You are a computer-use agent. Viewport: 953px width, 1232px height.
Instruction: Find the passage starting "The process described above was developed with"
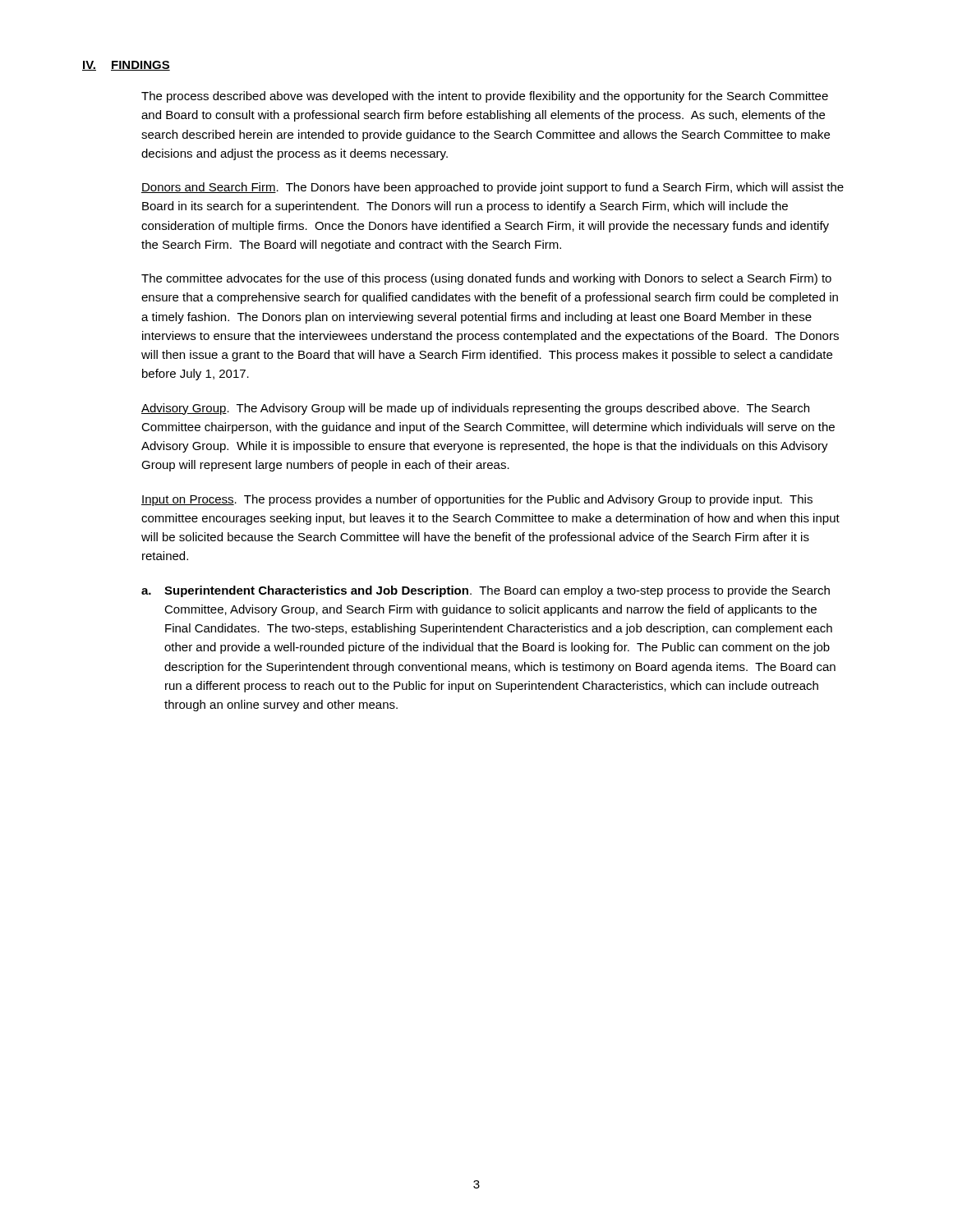(x=486, y=124)
